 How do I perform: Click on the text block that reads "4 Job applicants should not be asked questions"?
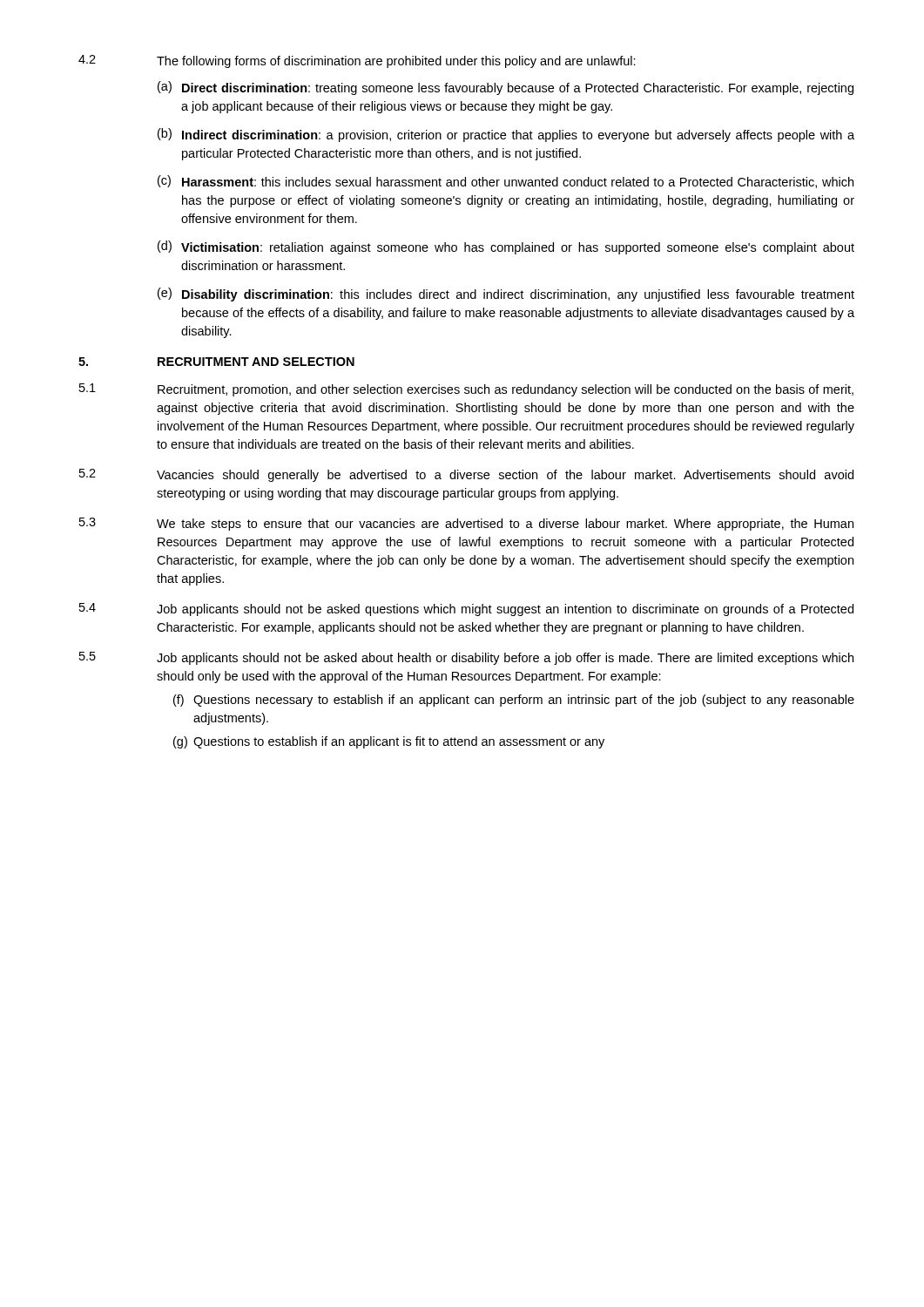click(x=466, y=619)
